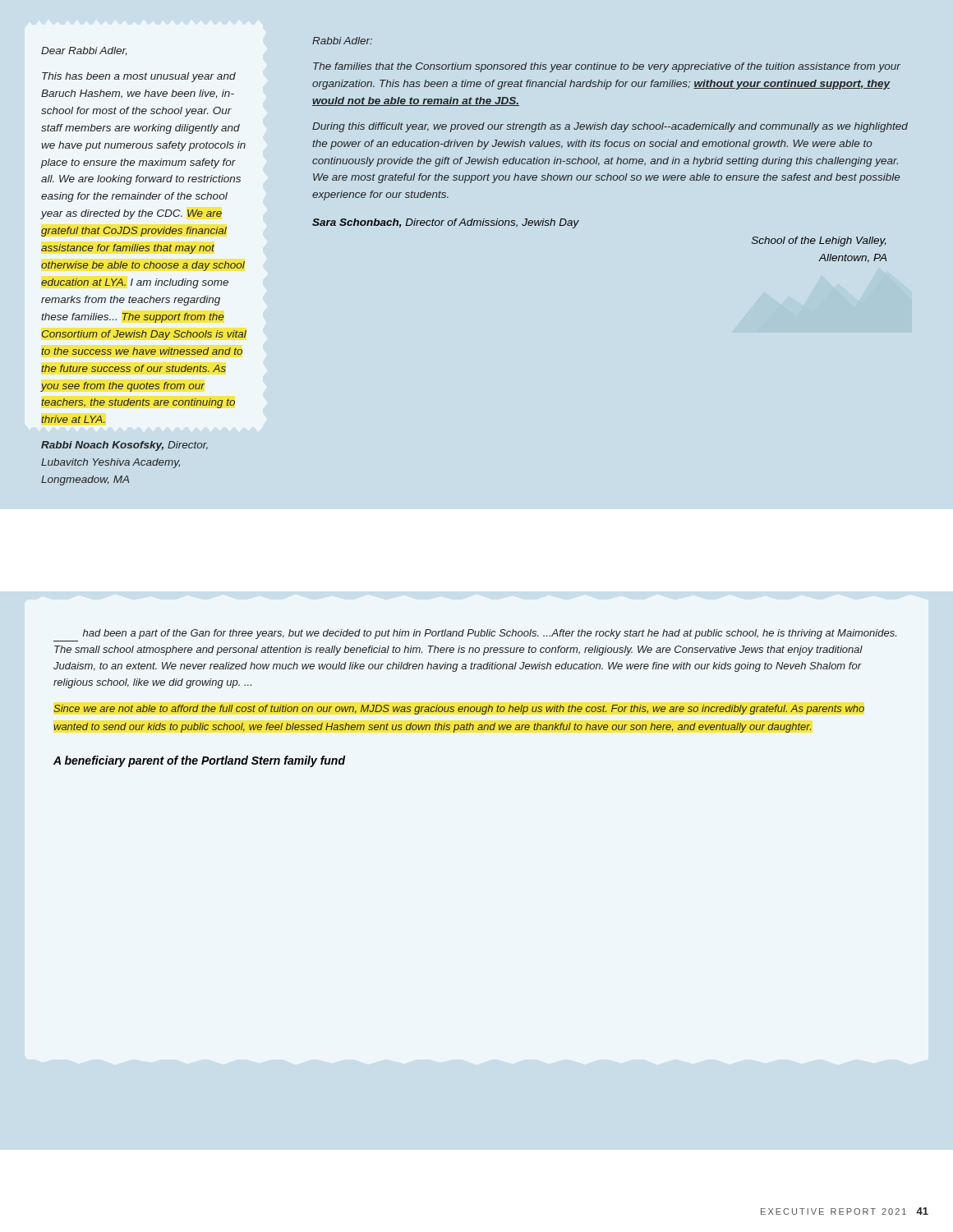The width and height of the screenshot is (953, 1232).
Task: Click on the block starting "Rabbi Adler: The"
Action: tap(612, 150)
